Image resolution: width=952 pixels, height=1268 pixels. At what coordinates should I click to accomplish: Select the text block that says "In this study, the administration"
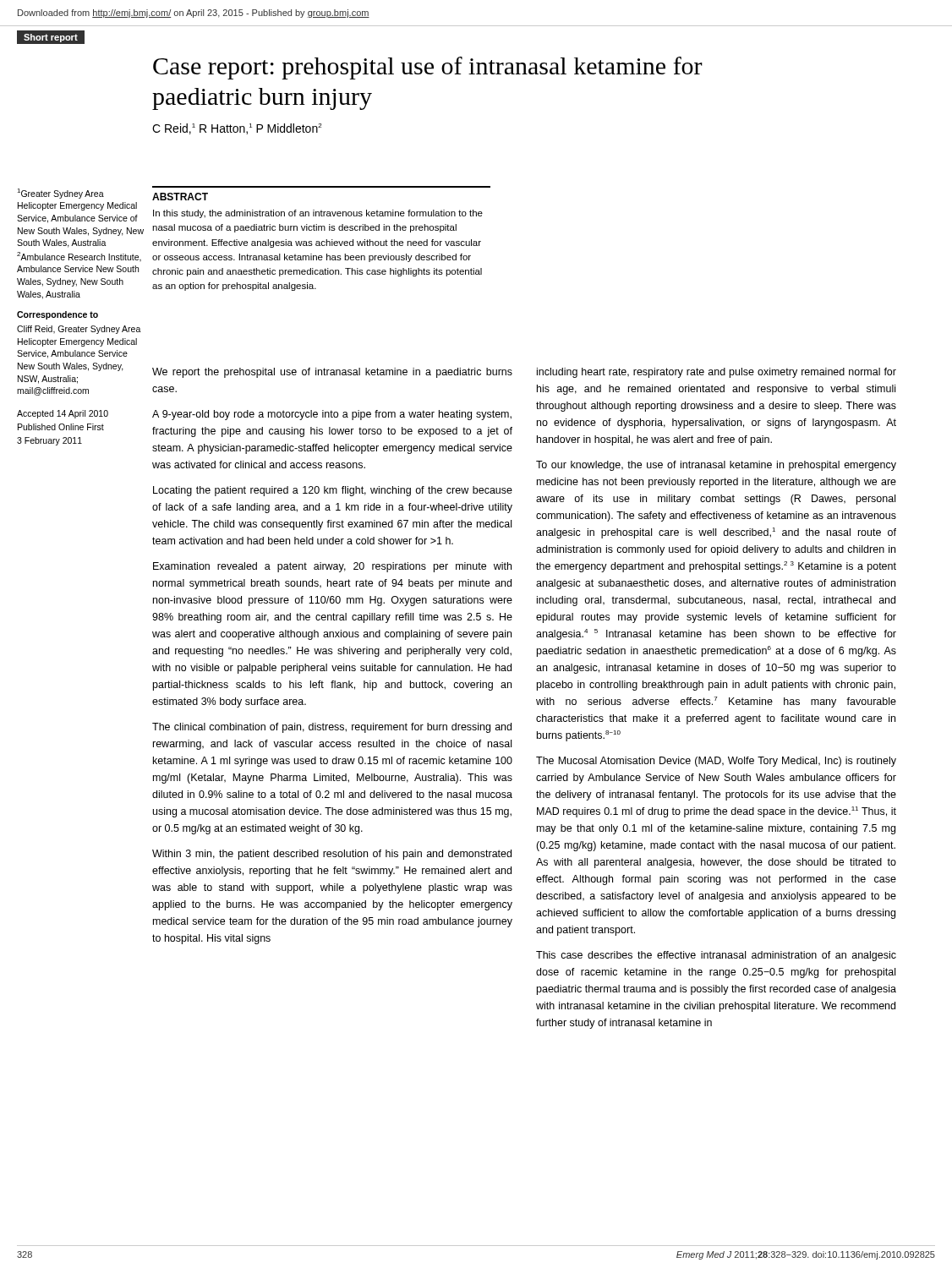pyautogui.click(x=317, y=249)
